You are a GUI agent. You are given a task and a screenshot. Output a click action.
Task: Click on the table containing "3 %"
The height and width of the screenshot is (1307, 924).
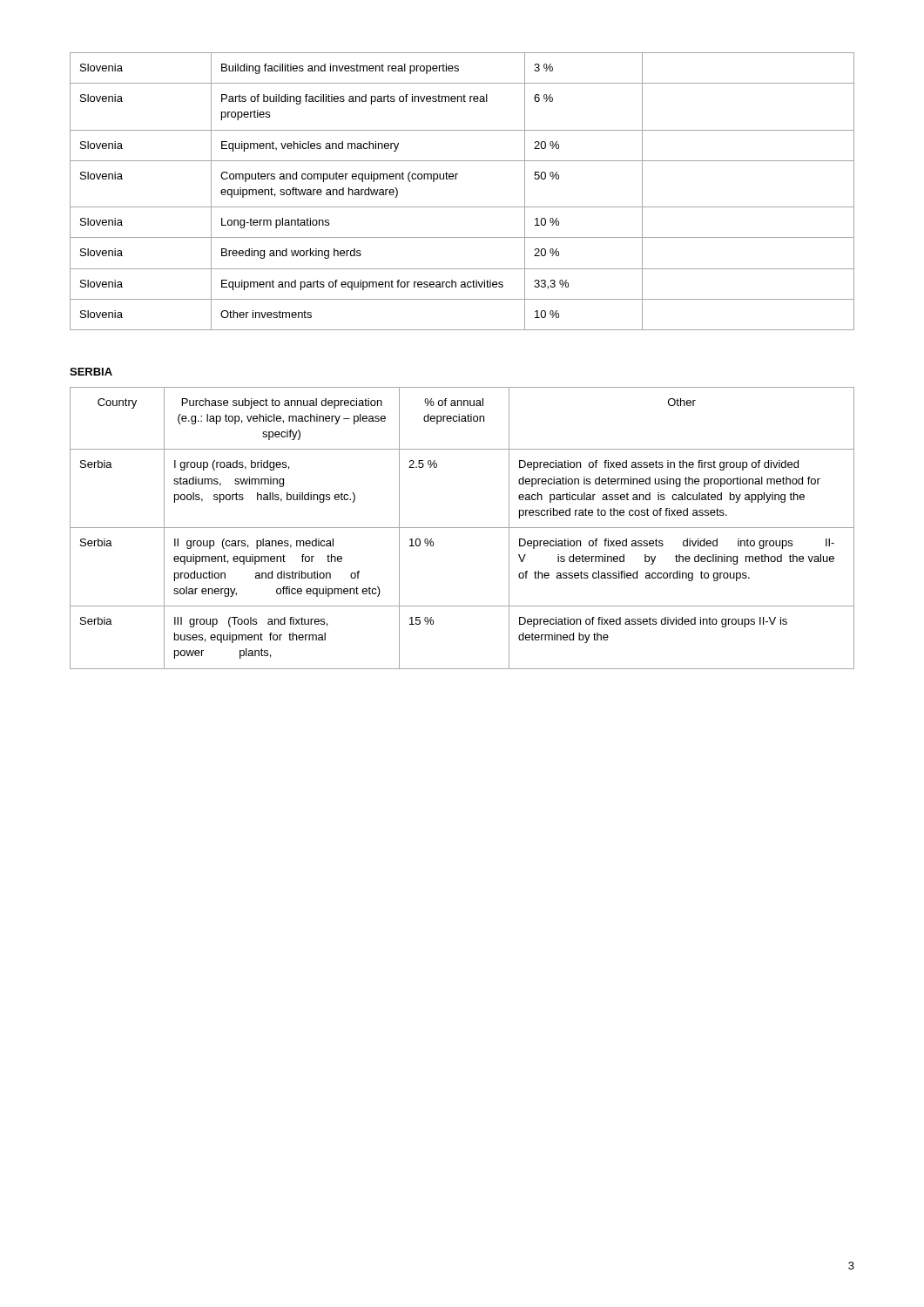(462, 191)
